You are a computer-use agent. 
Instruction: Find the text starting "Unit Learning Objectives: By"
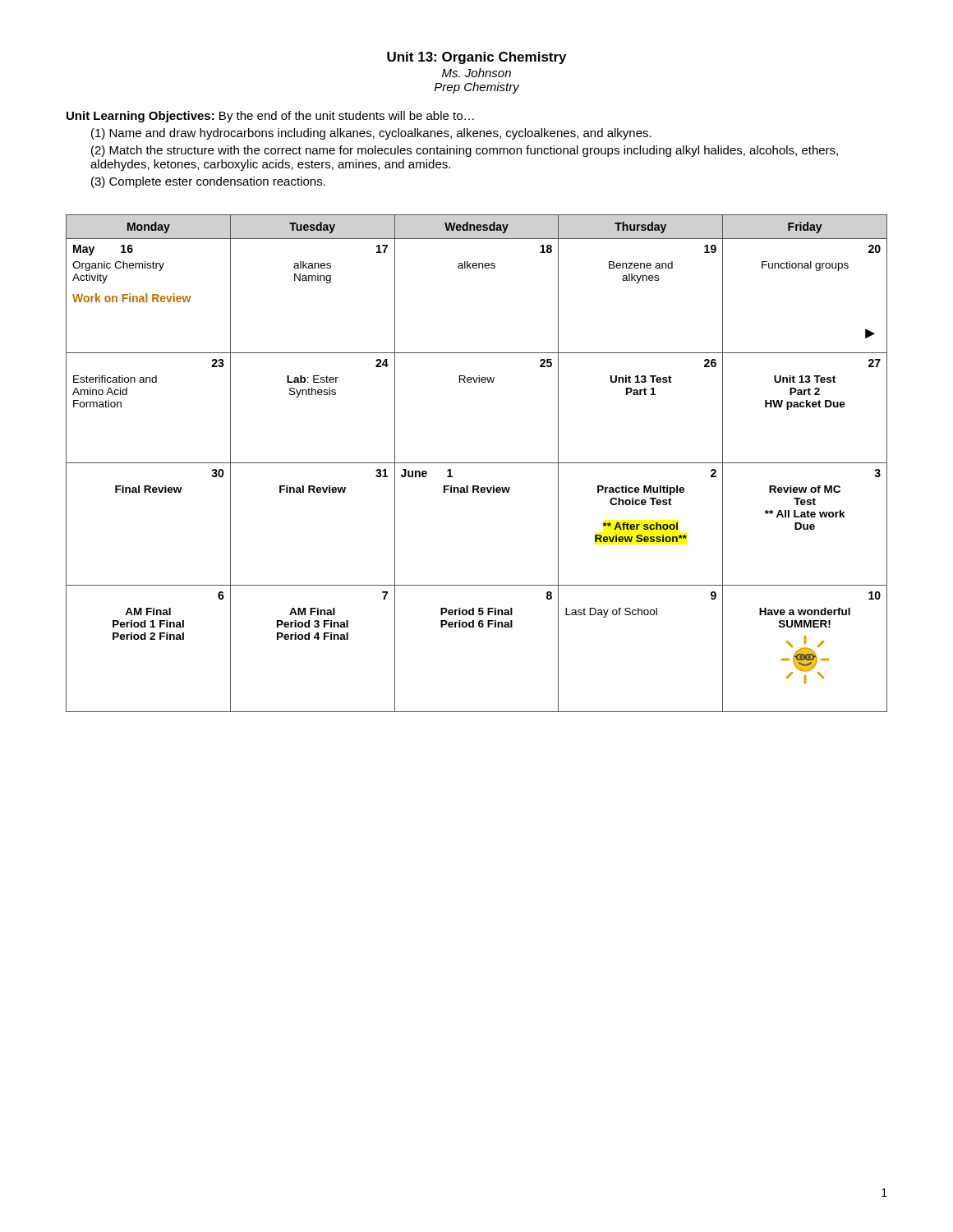tap(476, 148)
